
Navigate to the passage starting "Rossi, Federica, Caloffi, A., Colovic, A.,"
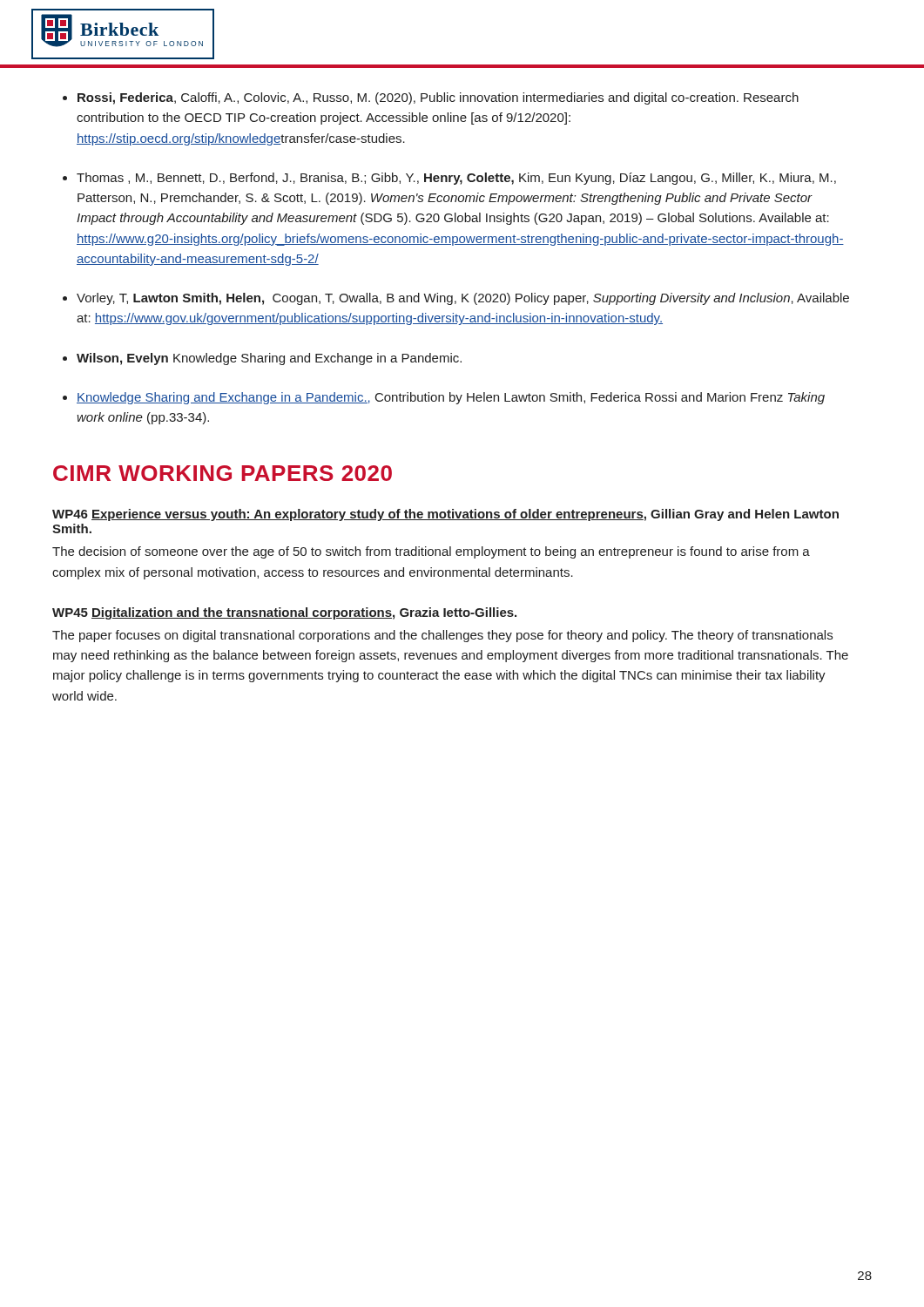tap(438, 117)
